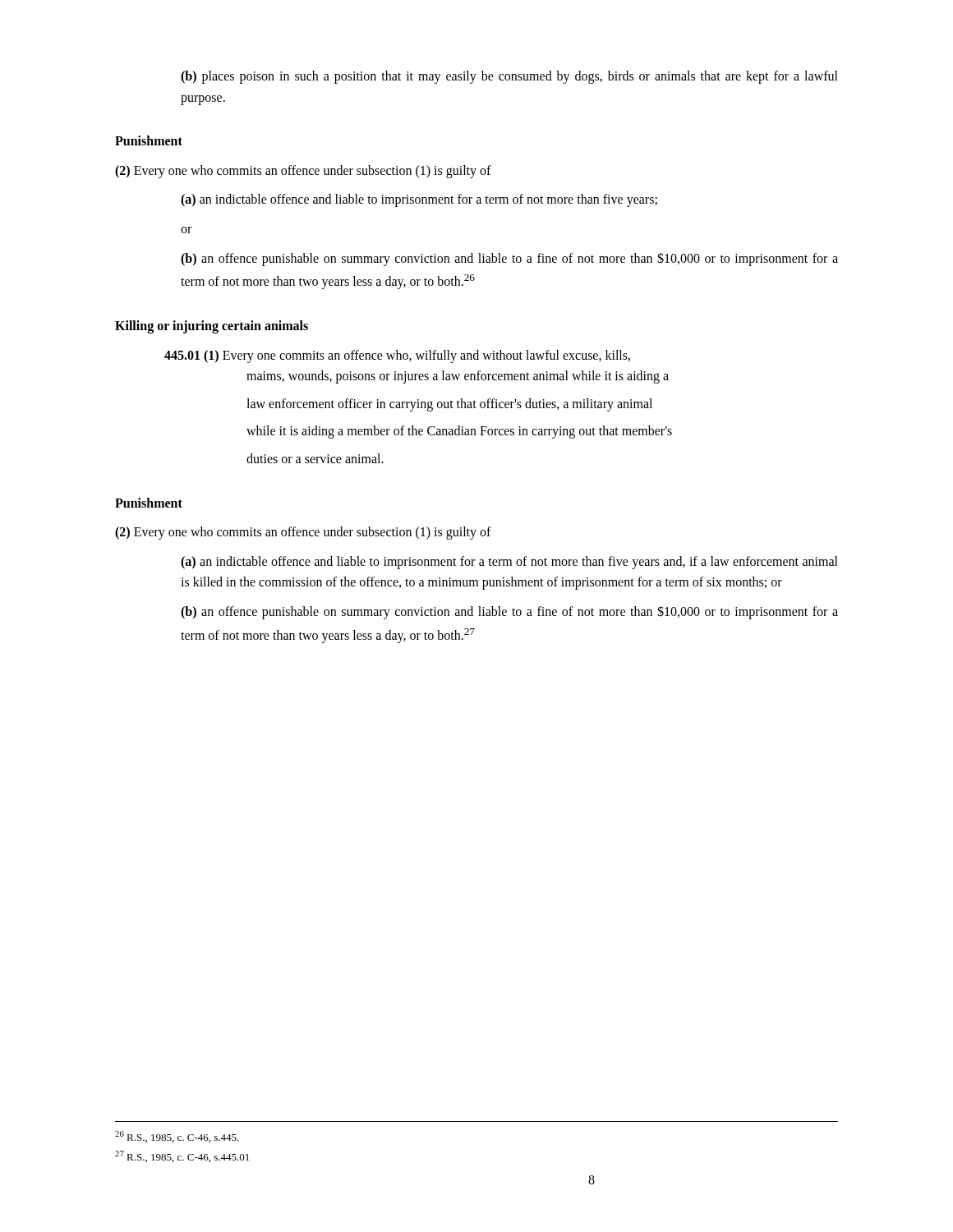Find the block on this page that starts "27 R.S., 1985, c. C-46,"
Image resolution: width=953 pixels, height=1232 pixels.
click(182, 1156)
